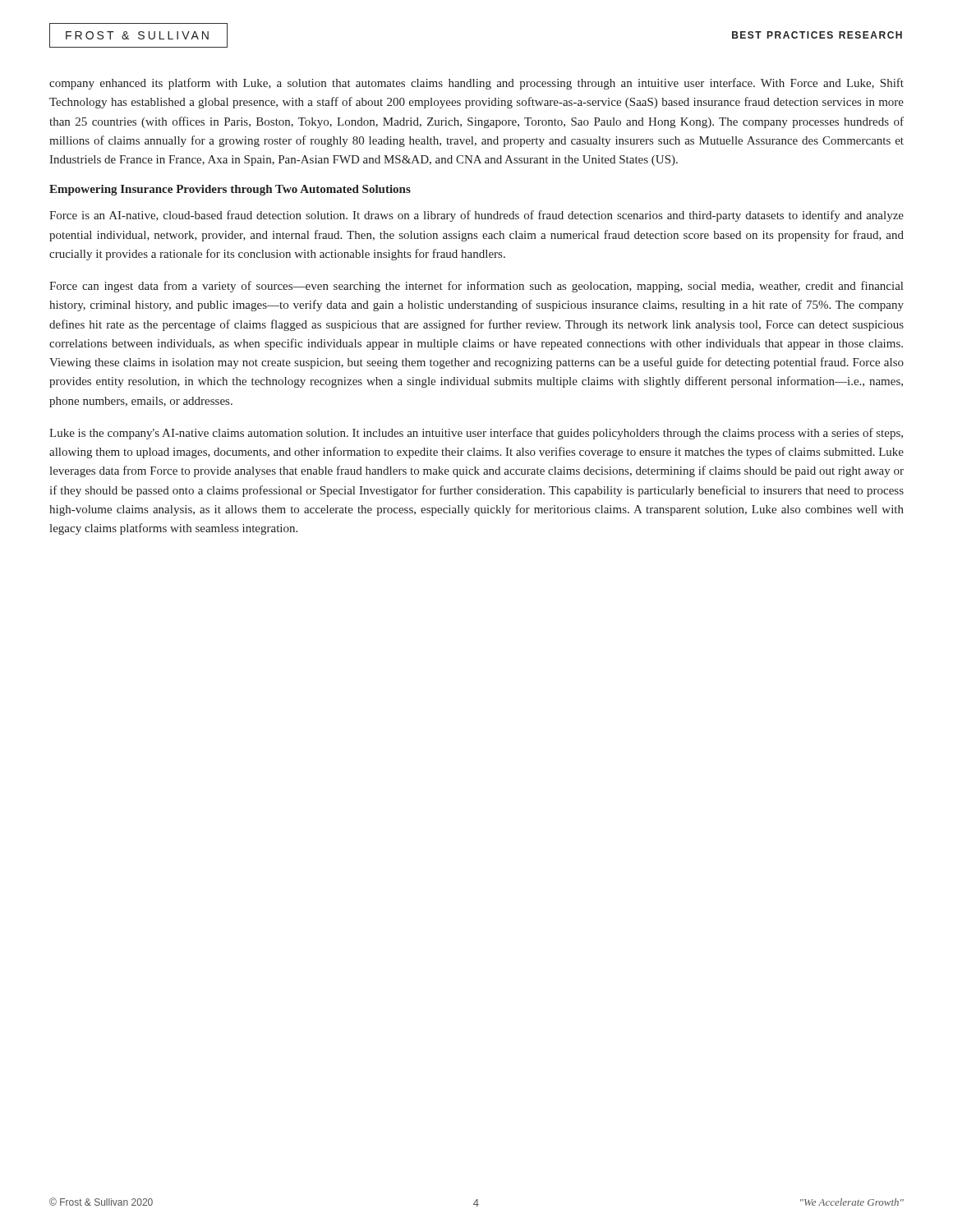Viewport: 953px width, 1232px height.
Task: Where is the passage that starts "Luke is the company's"?
Action: 476,480
